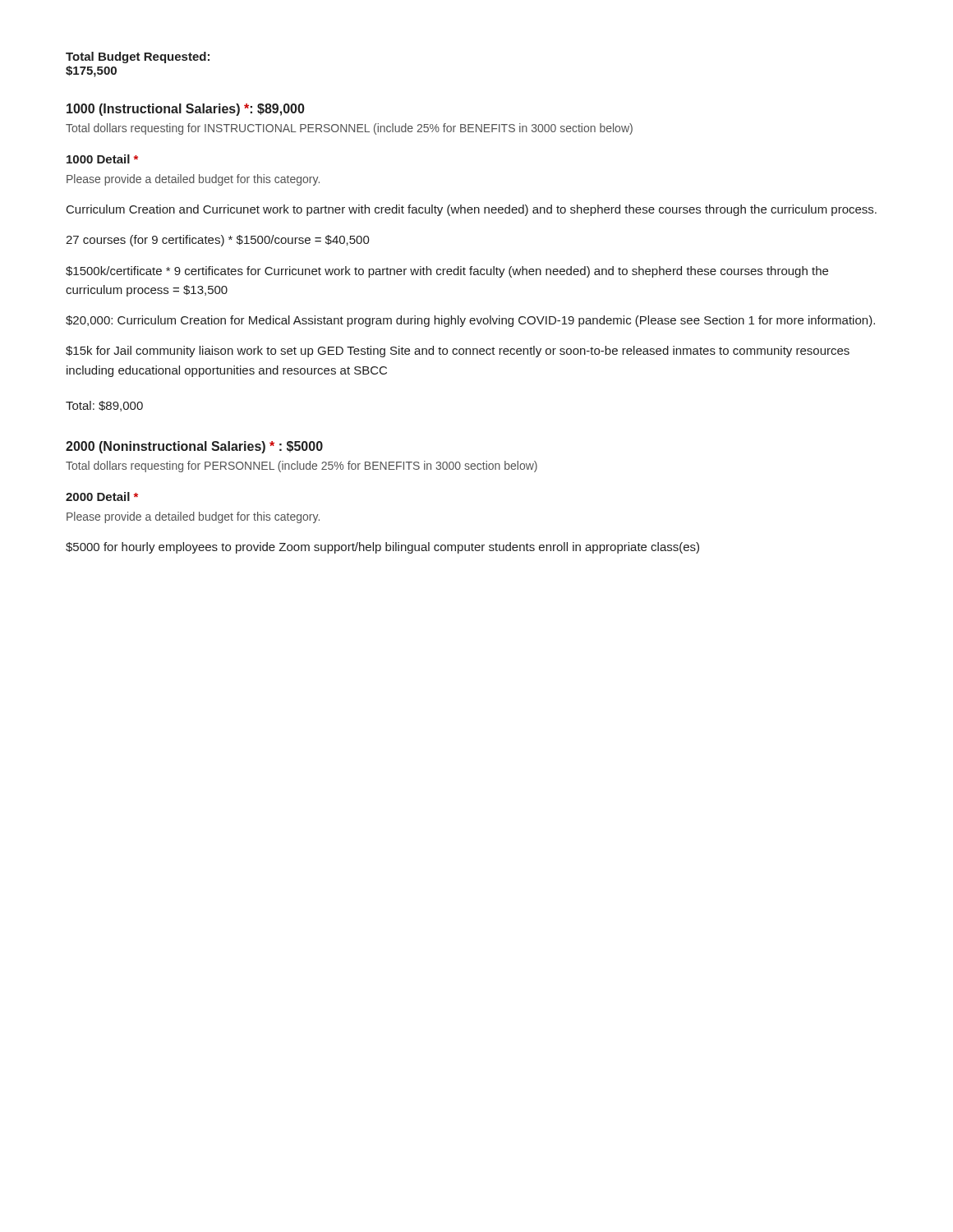Point to the passage starting "27 courses (for 9 certificates) * $1500/course"

(x=218, y=241)
